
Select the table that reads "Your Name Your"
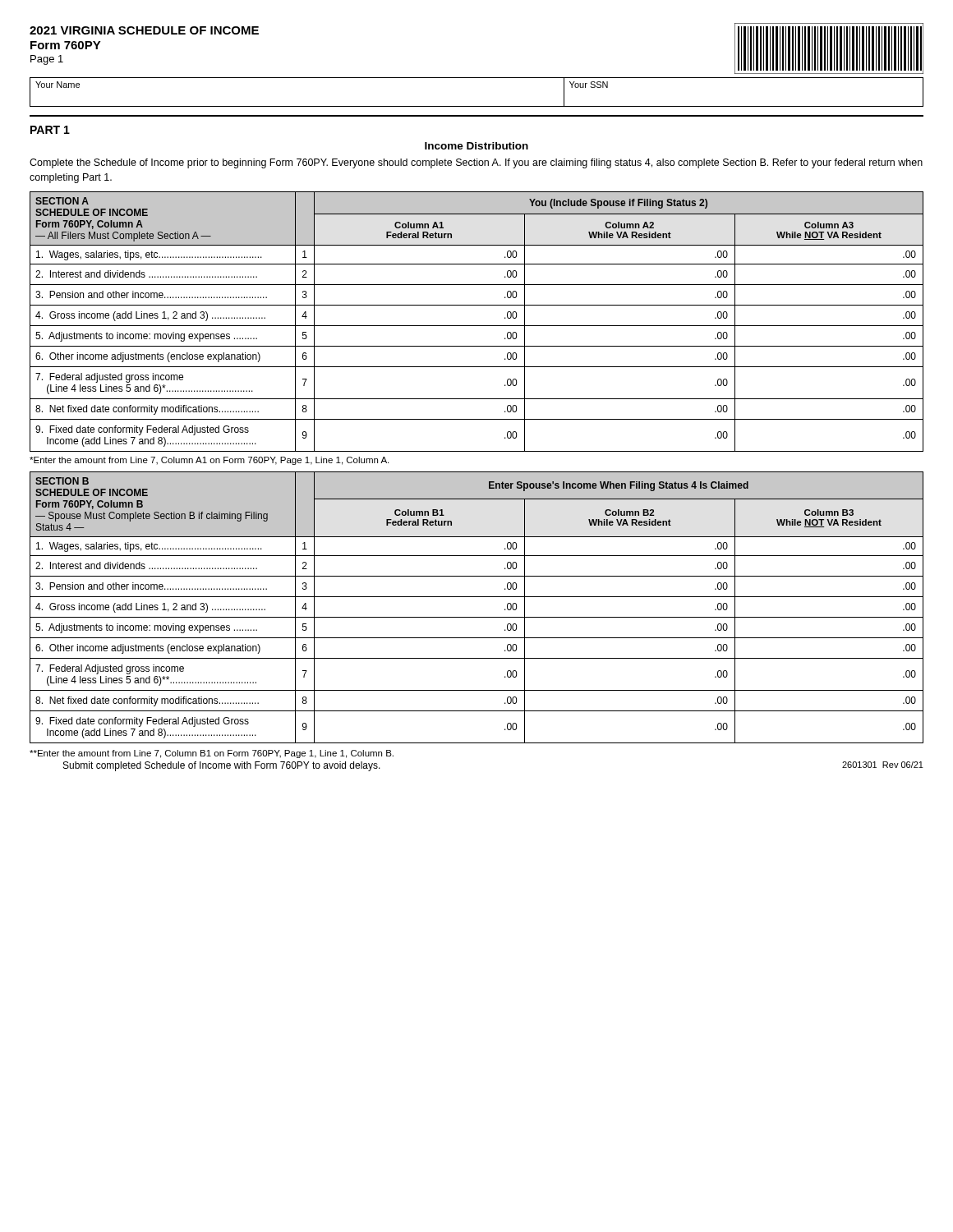tap(476, 92)
